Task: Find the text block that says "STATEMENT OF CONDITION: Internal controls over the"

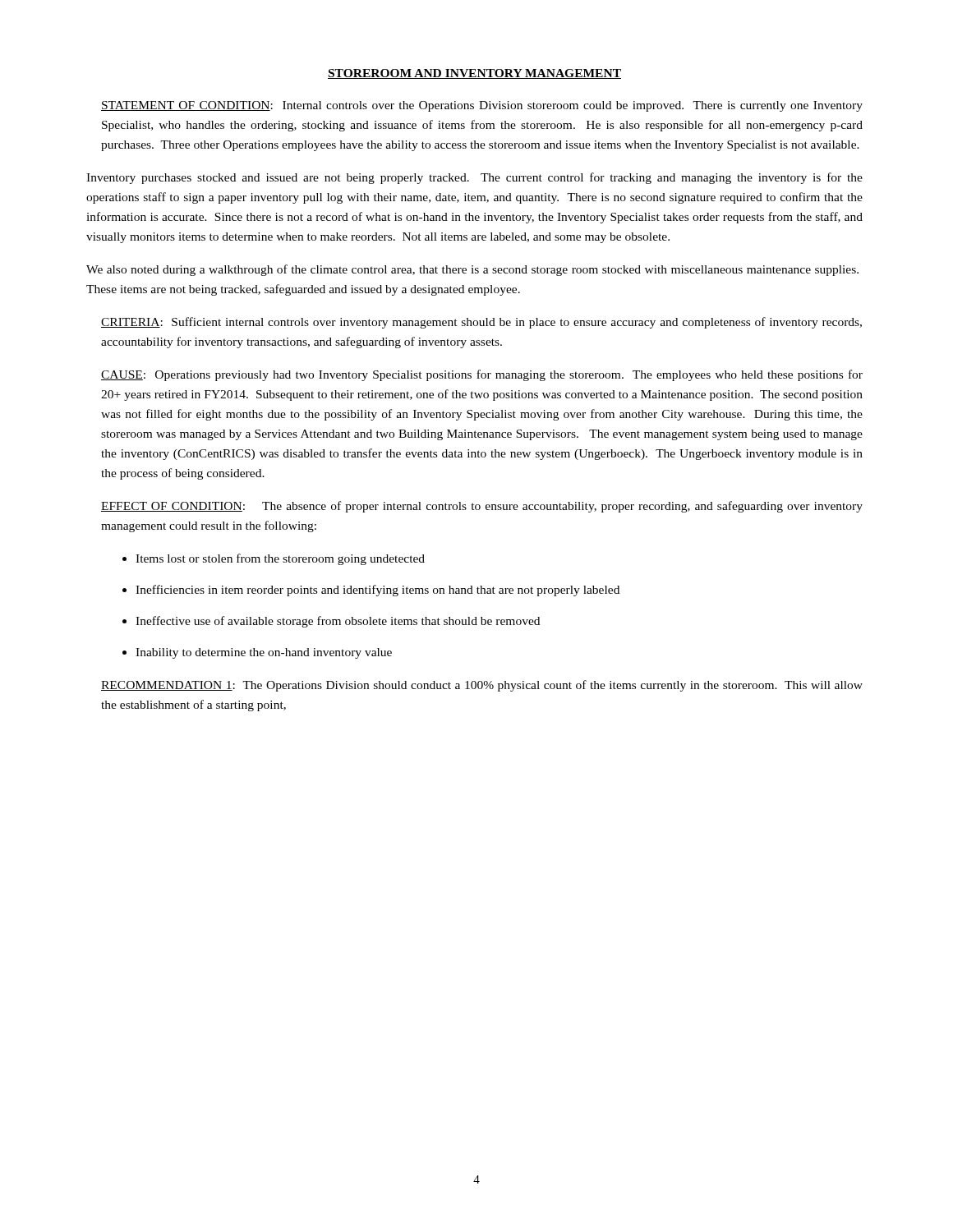Action: [482, 124]
